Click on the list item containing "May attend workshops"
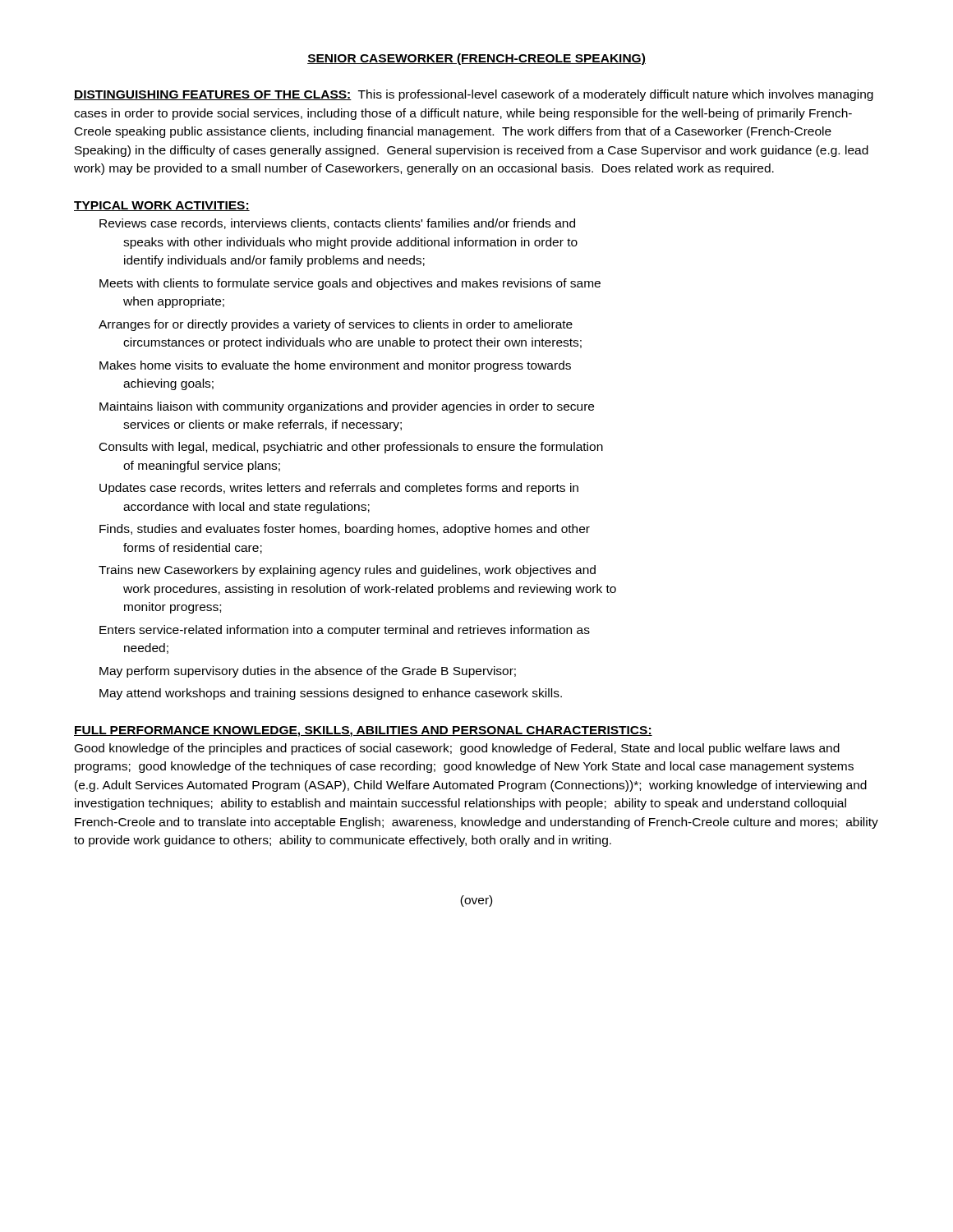The width and height of the screenshot is (953, 1232). point(489,693)
